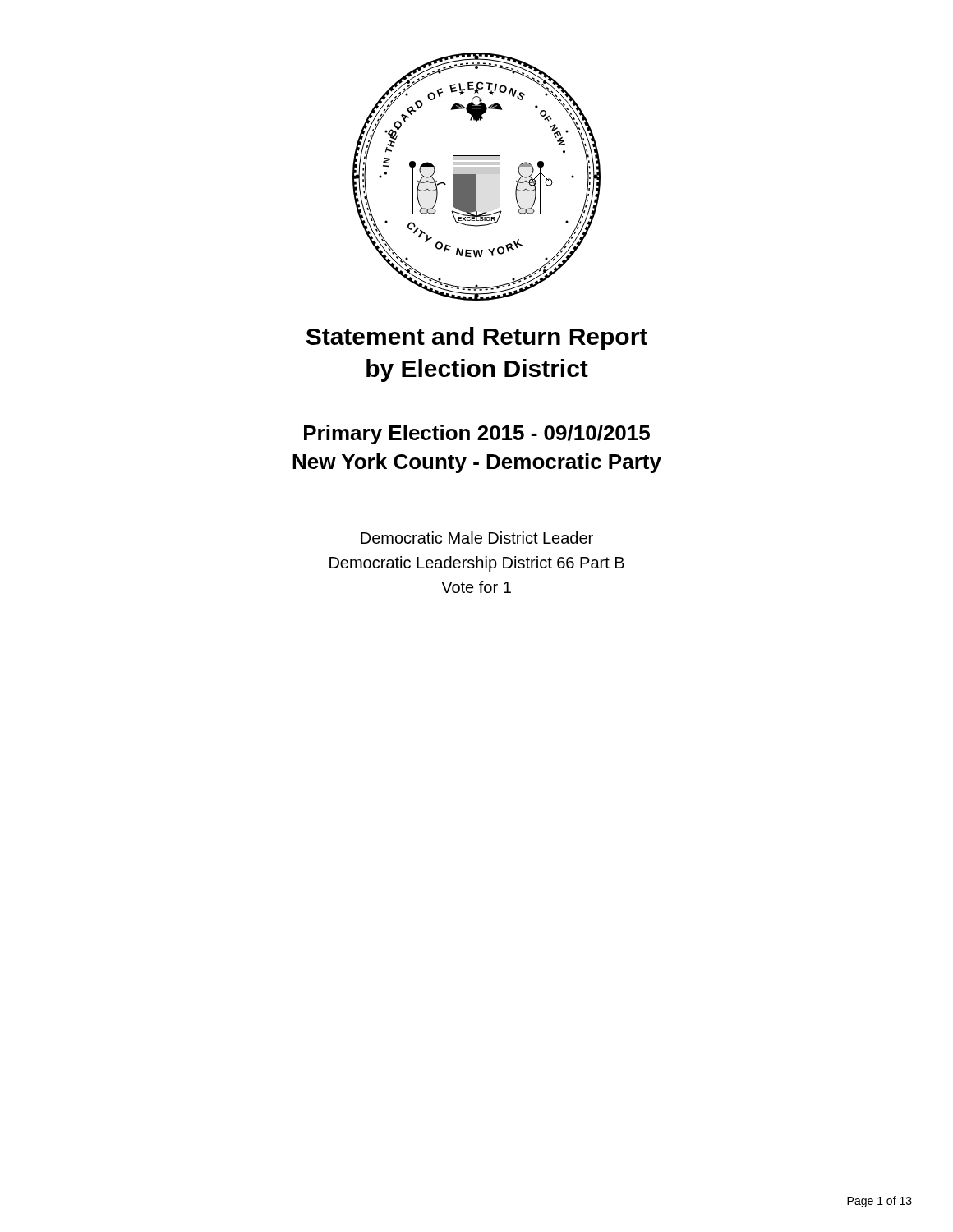The width and height of the screenshot is (953, 1232).
Task: Select the logo
Action: [x=476, y=178]
